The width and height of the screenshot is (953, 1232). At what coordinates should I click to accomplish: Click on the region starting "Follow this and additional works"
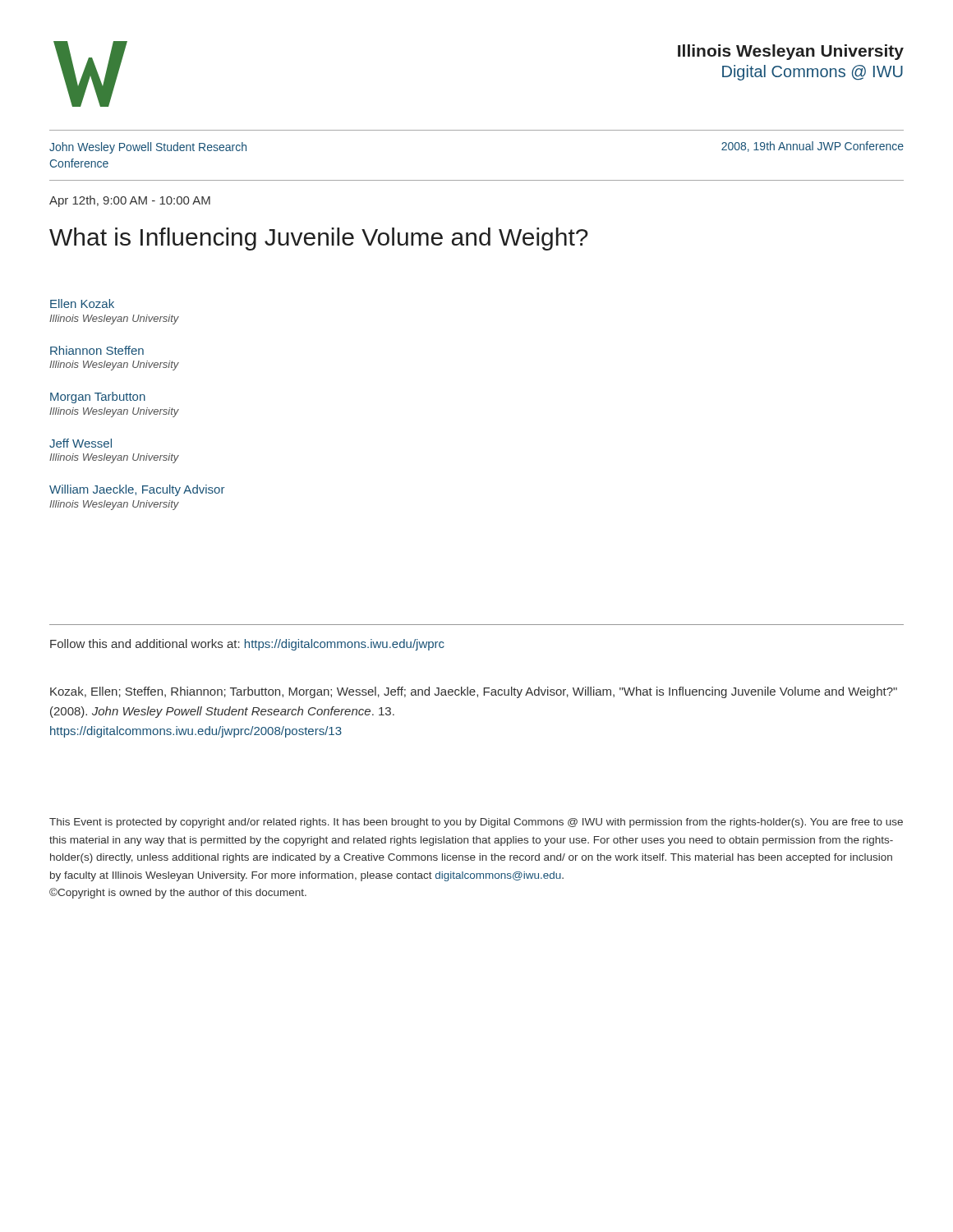[x=247, y=644]
